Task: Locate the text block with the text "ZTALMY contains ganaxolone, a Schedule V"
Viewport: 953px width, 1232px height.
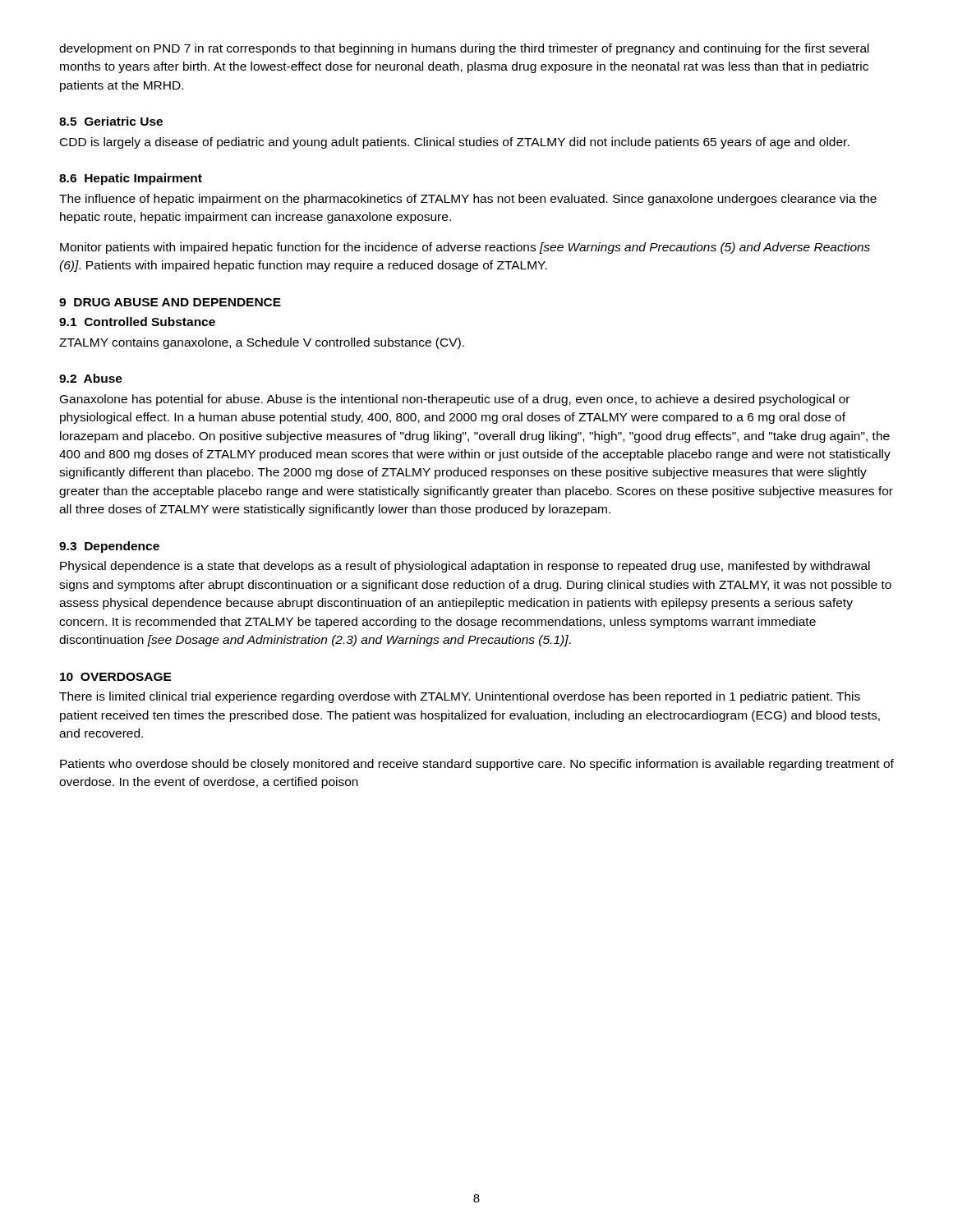Action: point(262,343)
